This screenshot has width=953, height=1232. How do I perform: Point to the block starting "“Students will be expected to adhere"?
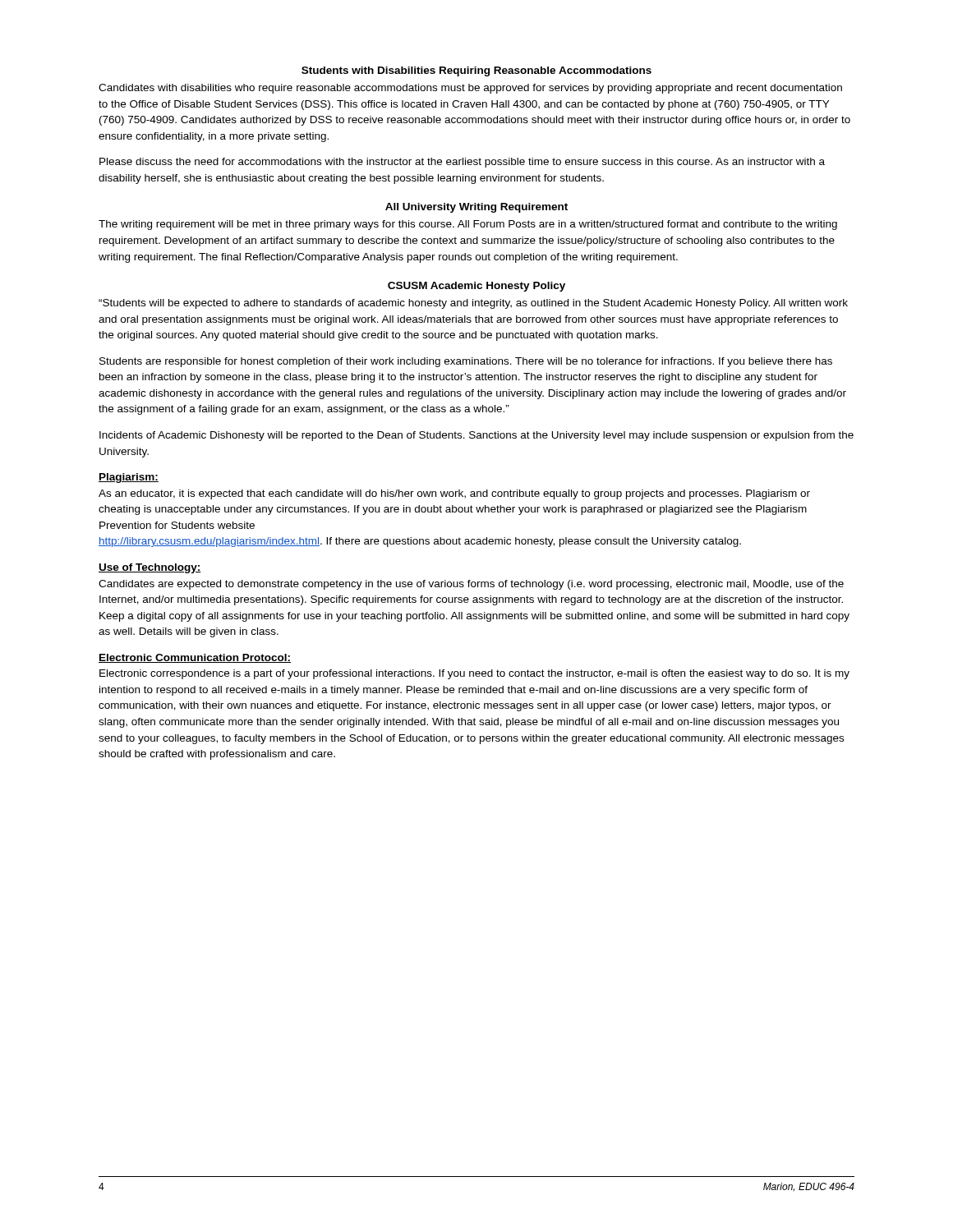(x=473, y=319)
